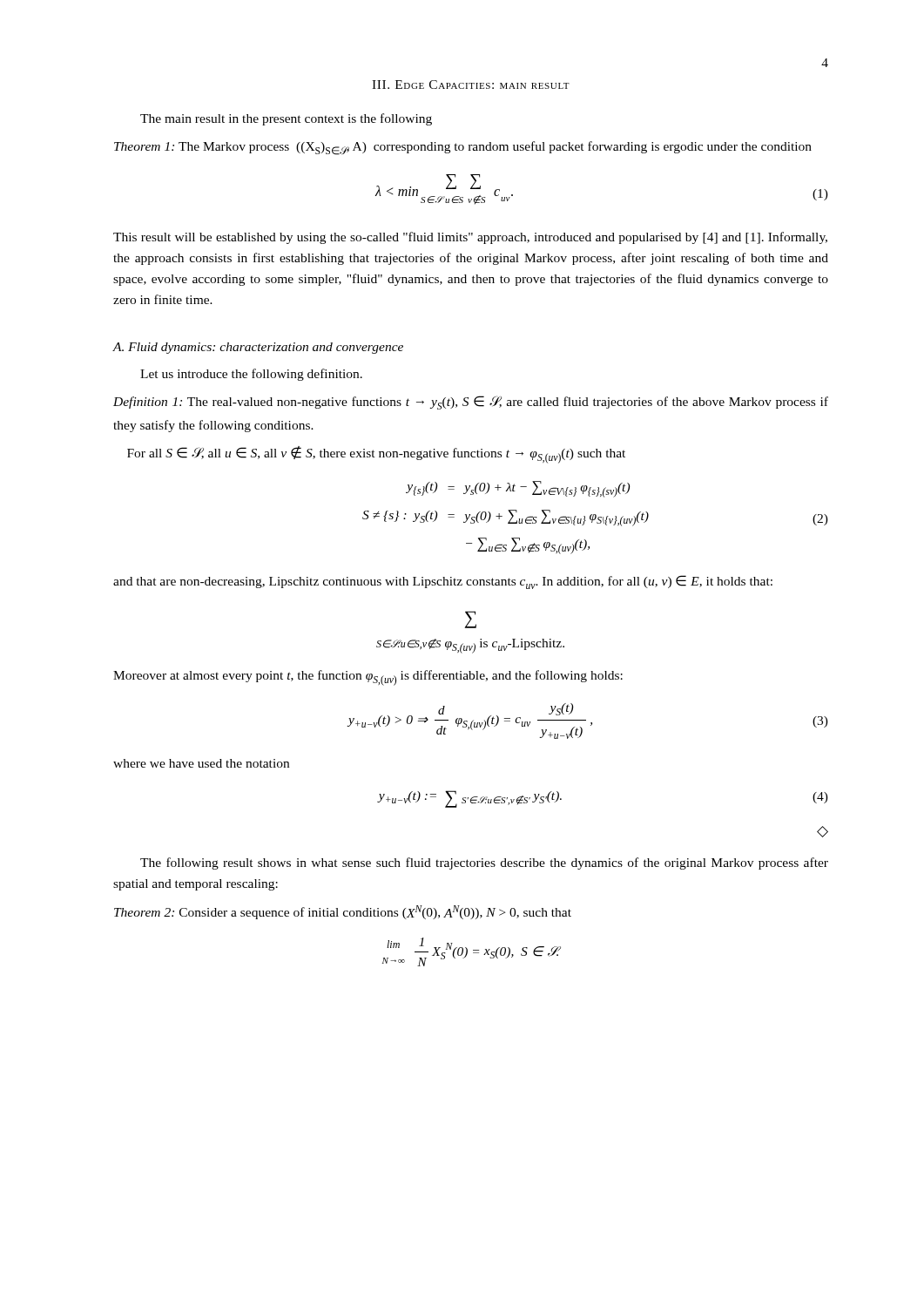The height and width of the screenshot is (1307, 924).
Task: Locate the element starting "∑ S∈𝒮:u∈S,v∉S φS,(uv)"
Action: [x=471, y=629]
